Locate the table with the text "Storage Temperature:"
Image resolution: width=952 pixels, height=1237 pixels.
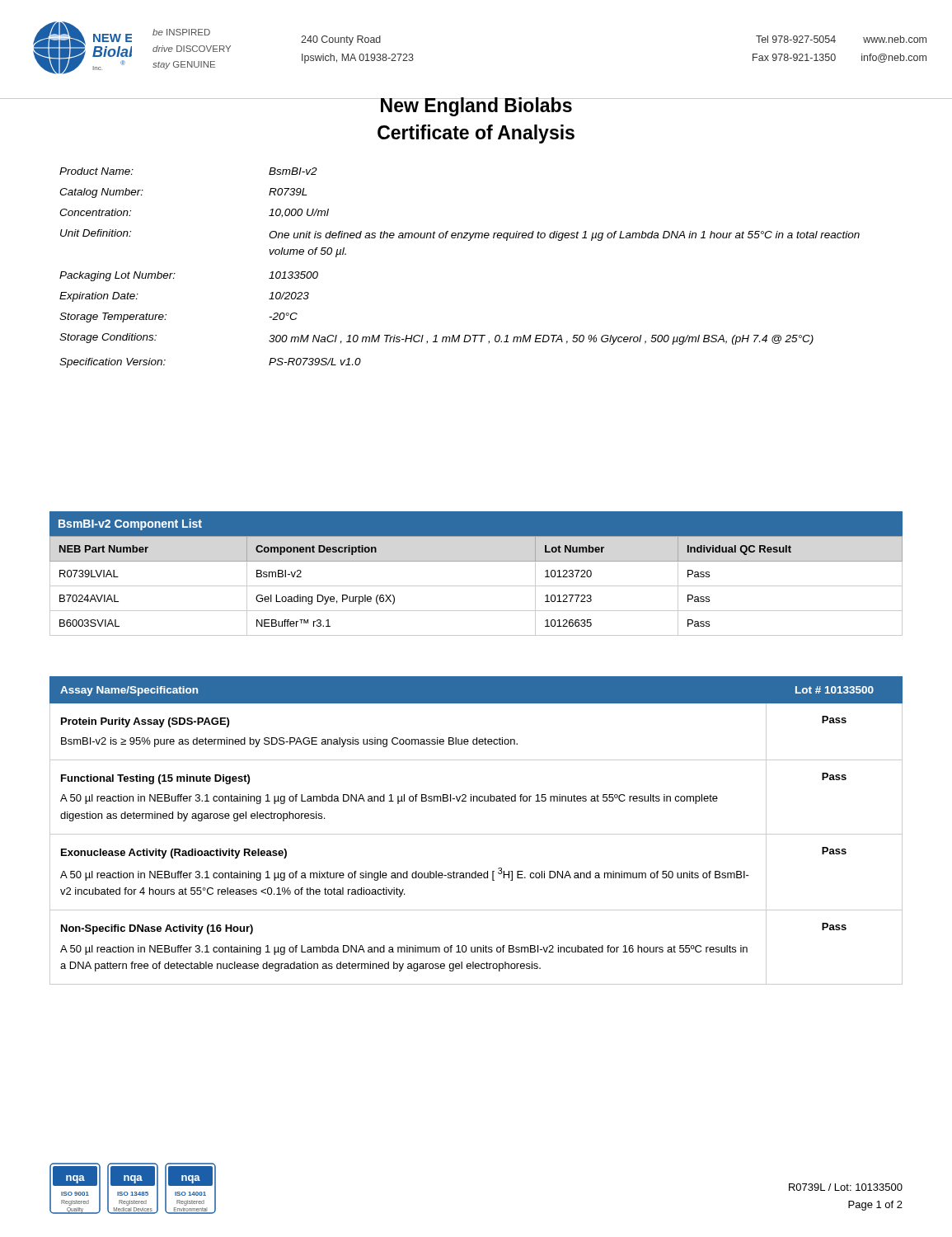point(476,266)
